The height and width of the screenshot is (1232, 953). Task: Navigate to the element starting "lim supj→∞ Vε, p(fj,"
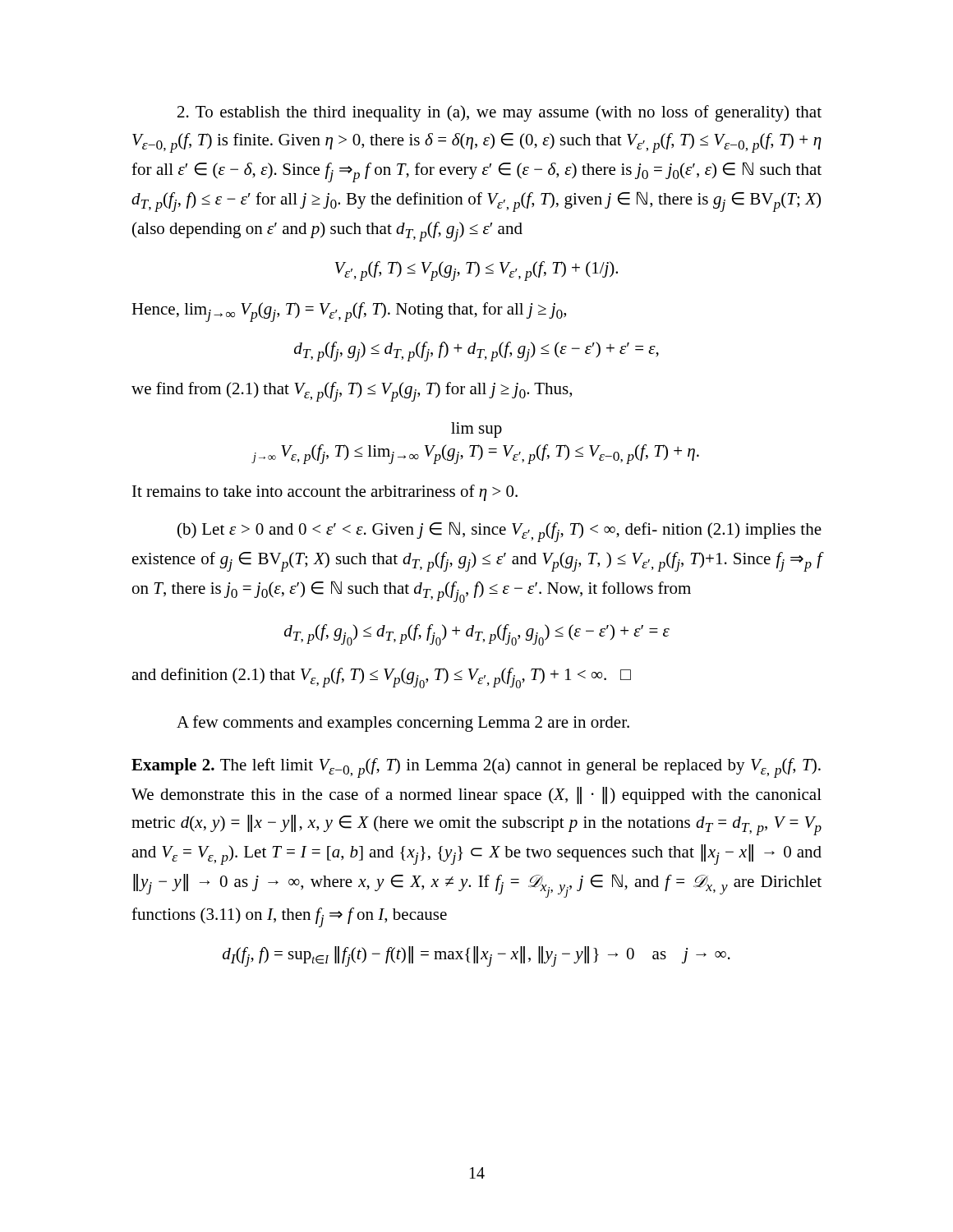(x=476, y=441)
